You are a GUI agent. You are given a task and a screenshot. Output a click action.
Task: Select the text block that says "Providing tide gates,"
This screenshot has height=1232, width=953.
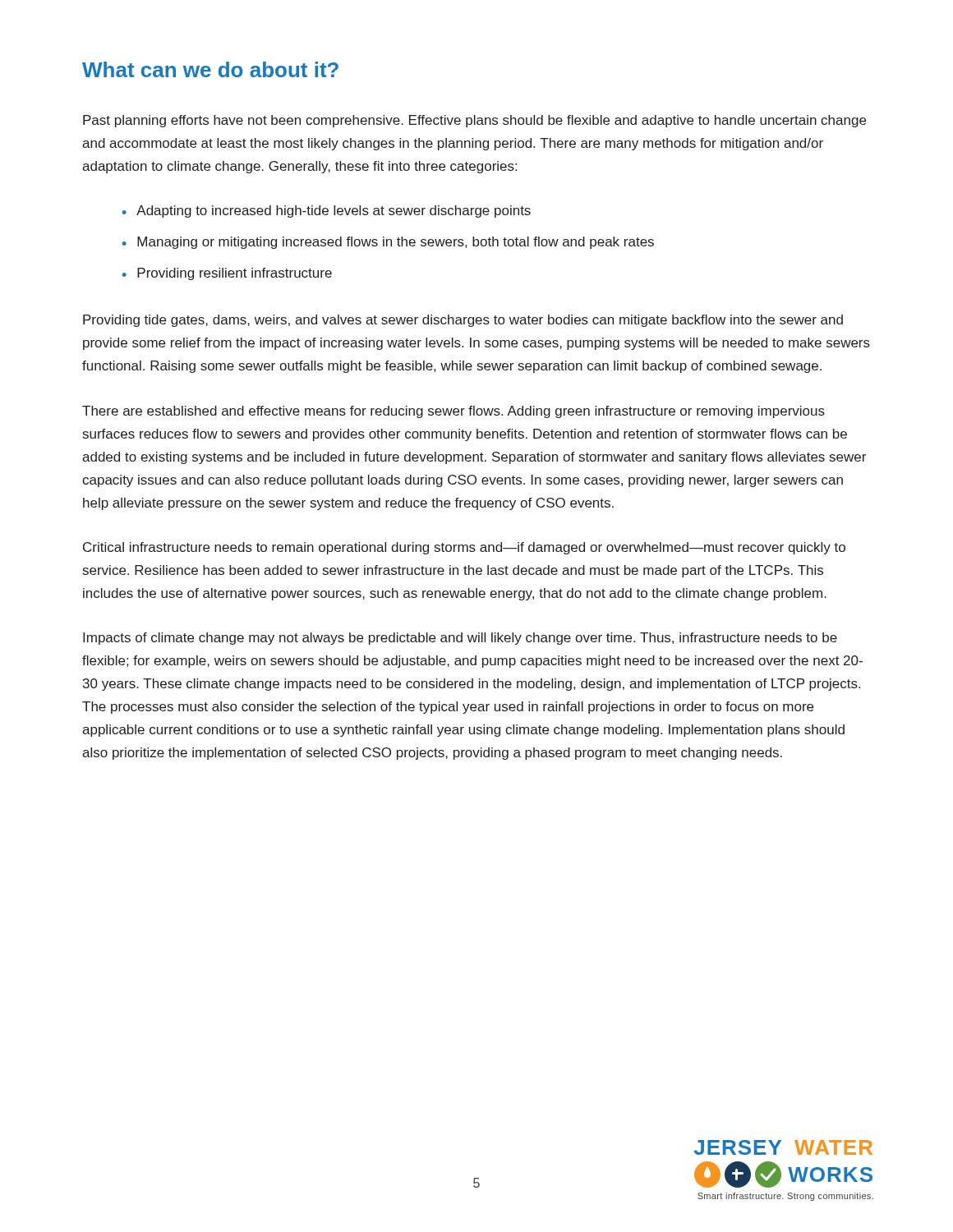tap(476, 343)
